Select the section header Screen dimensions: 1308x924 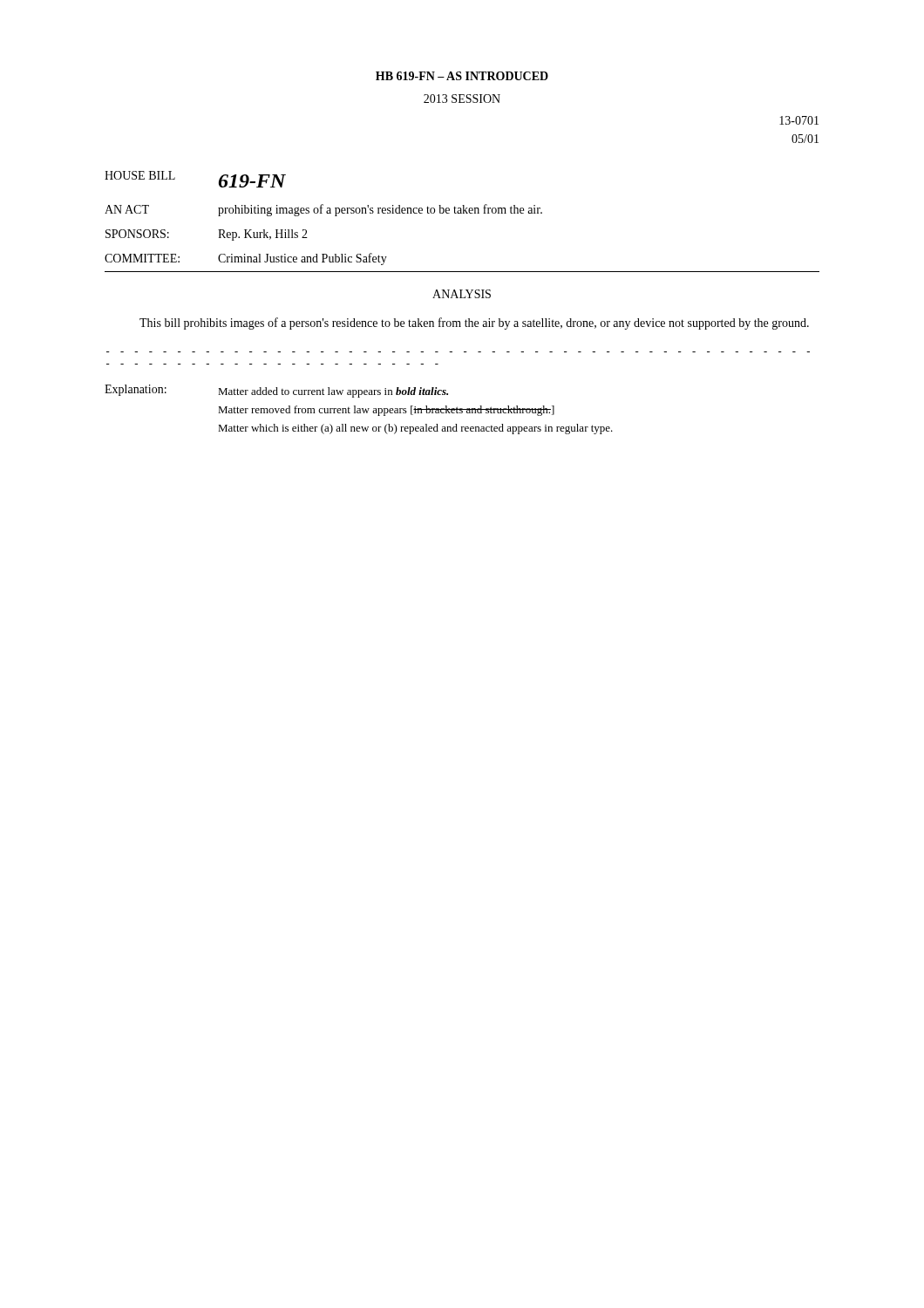(462, 294)
